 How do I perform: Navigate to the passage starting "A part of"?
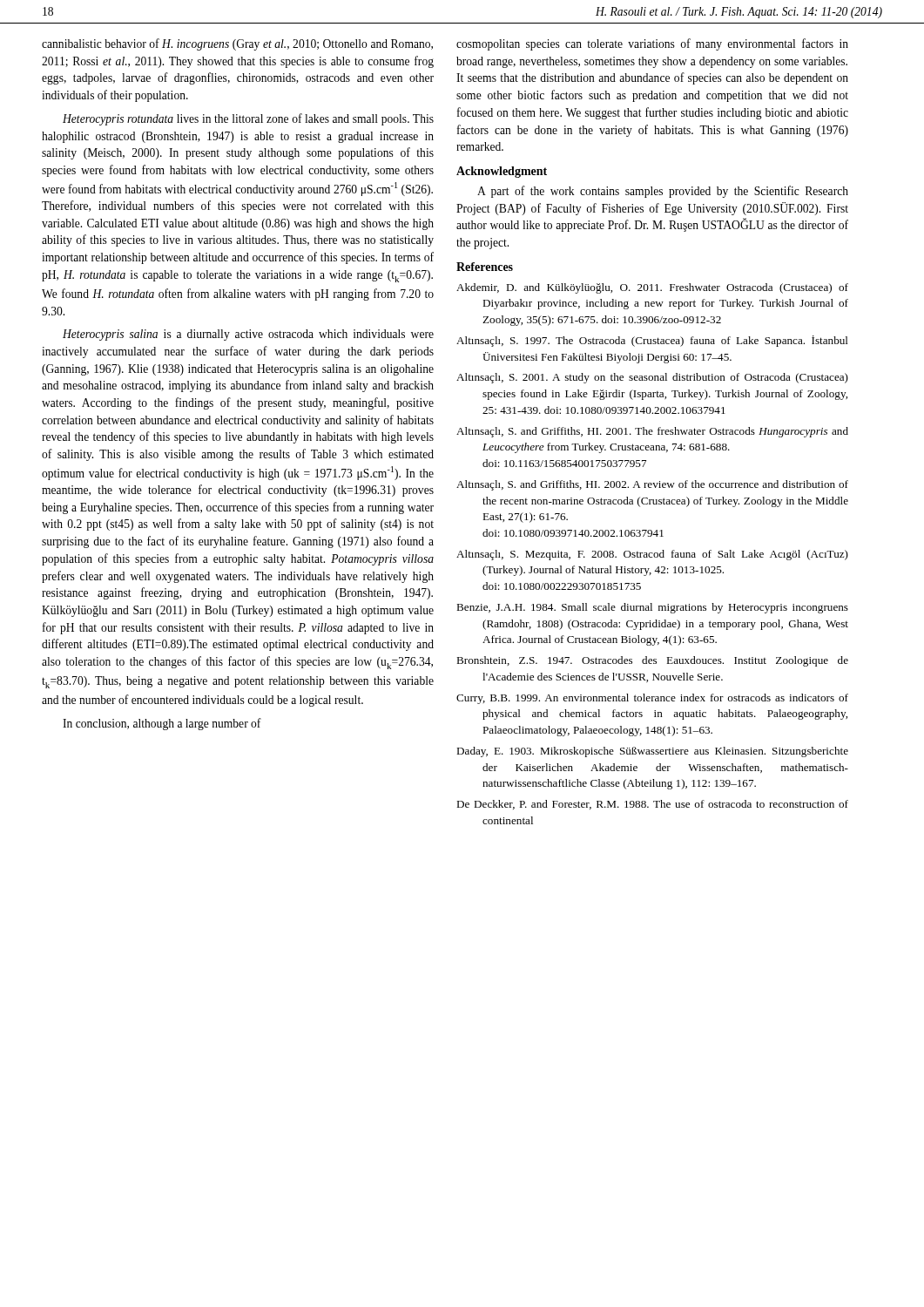tap(652, 217)
